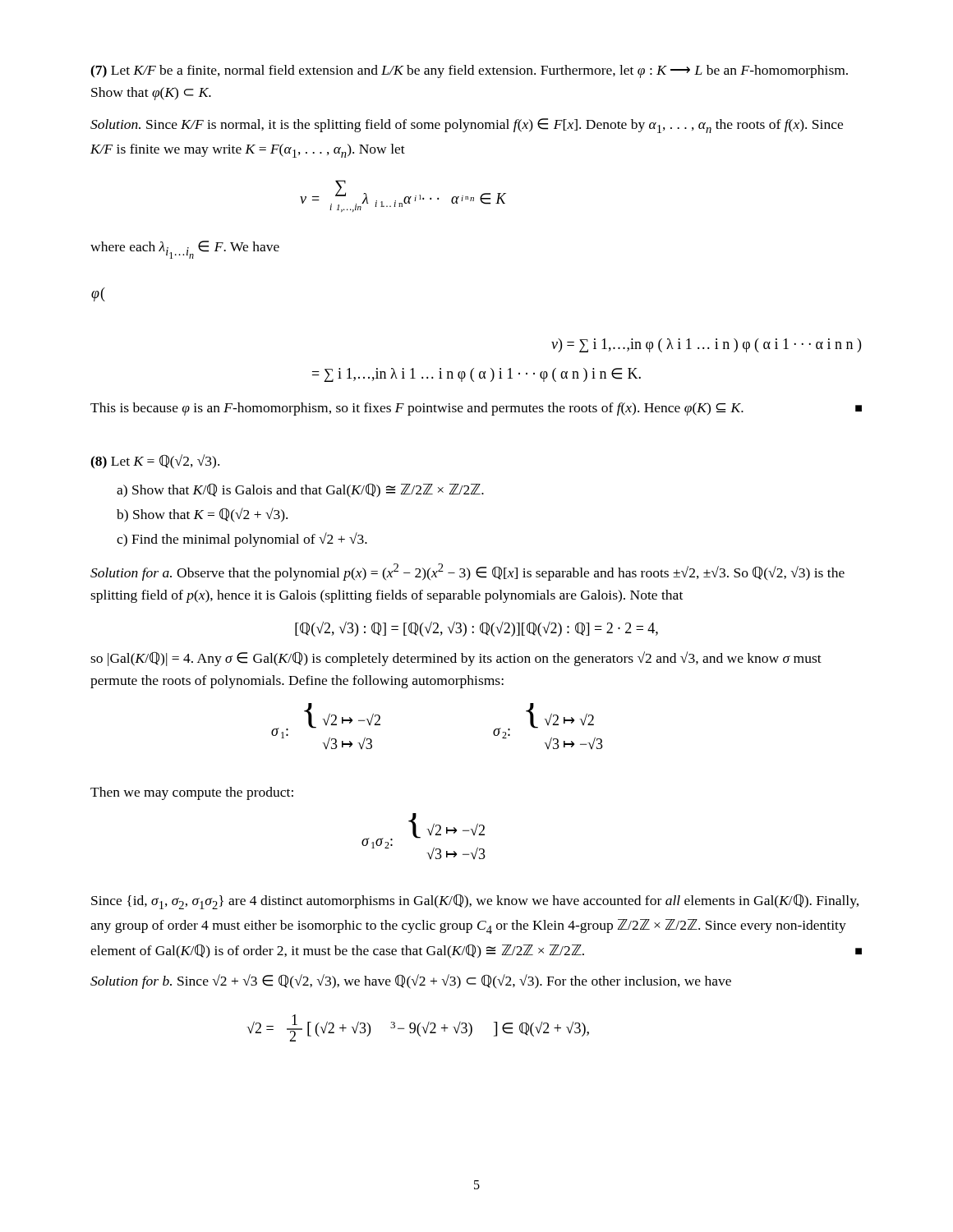
Task: Point to the block beginning "so |Gal(K/ℚ)| = 4. Any σ"
Action: (x=456, y=669)
